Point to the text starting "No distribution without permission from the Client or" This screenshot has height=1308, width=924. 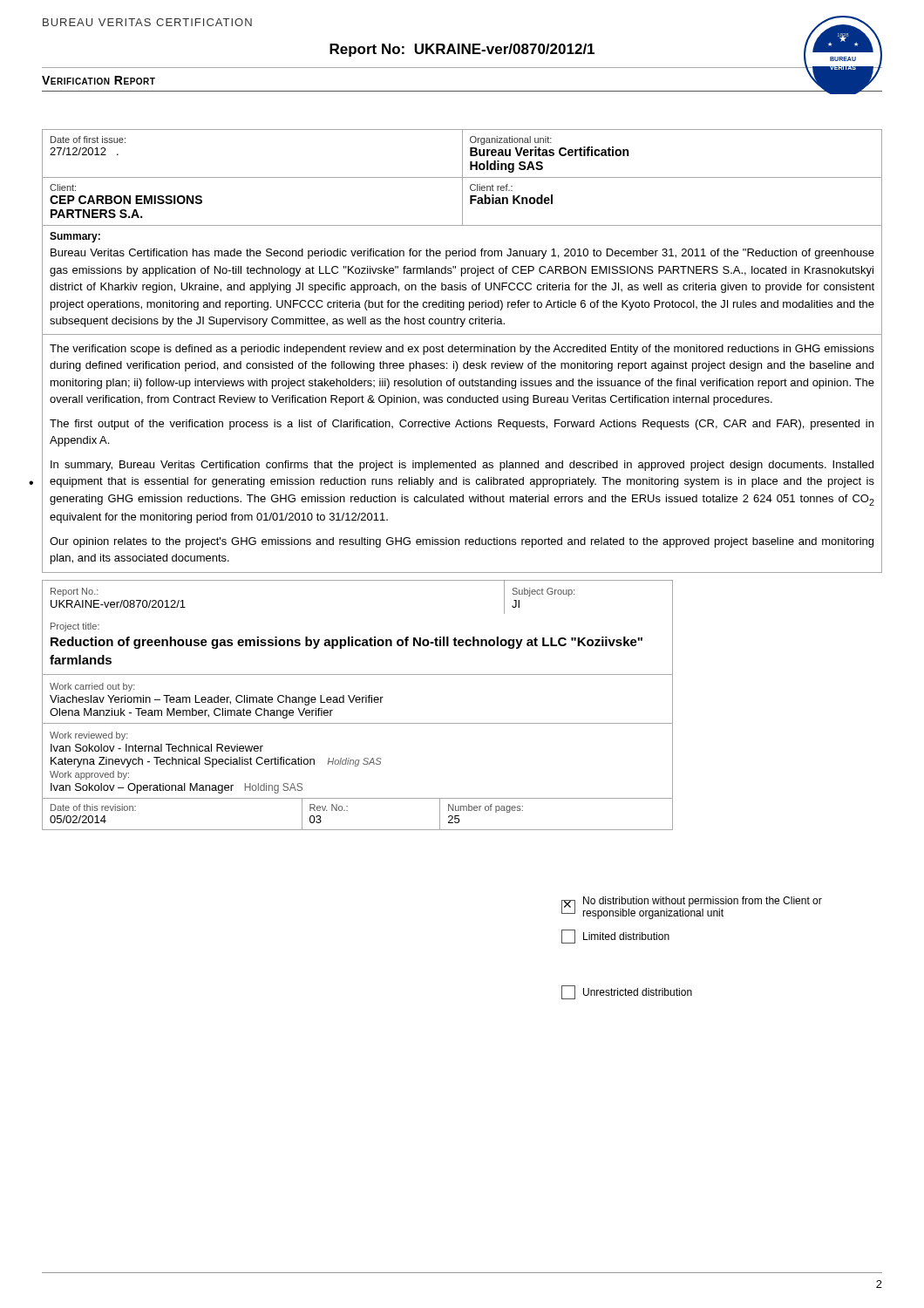tap(702, 907)
